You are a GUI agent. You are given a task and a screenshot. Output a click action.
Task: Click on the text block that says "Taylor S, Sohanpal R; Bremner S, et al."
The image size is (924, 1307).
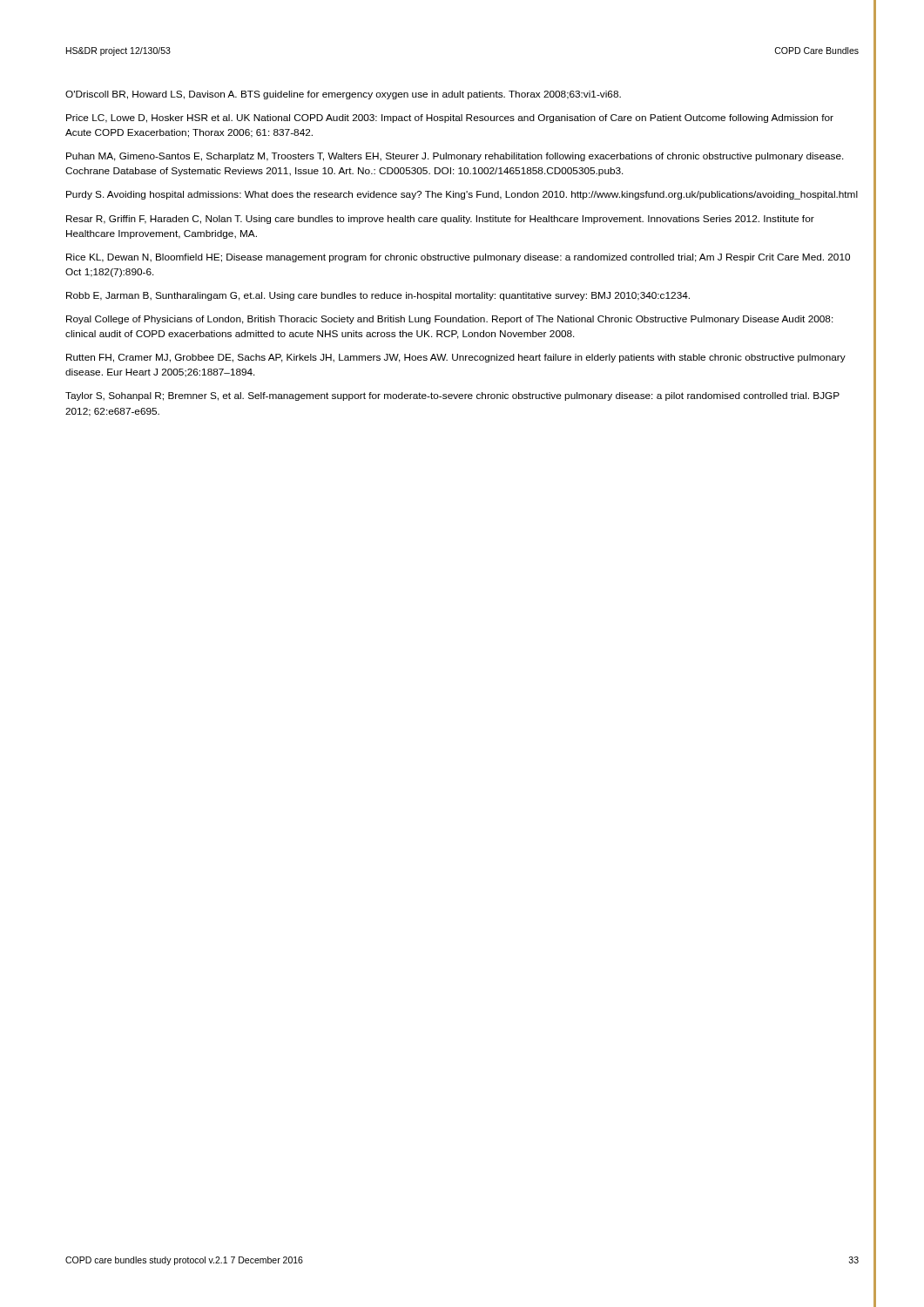tap(452, 403)
